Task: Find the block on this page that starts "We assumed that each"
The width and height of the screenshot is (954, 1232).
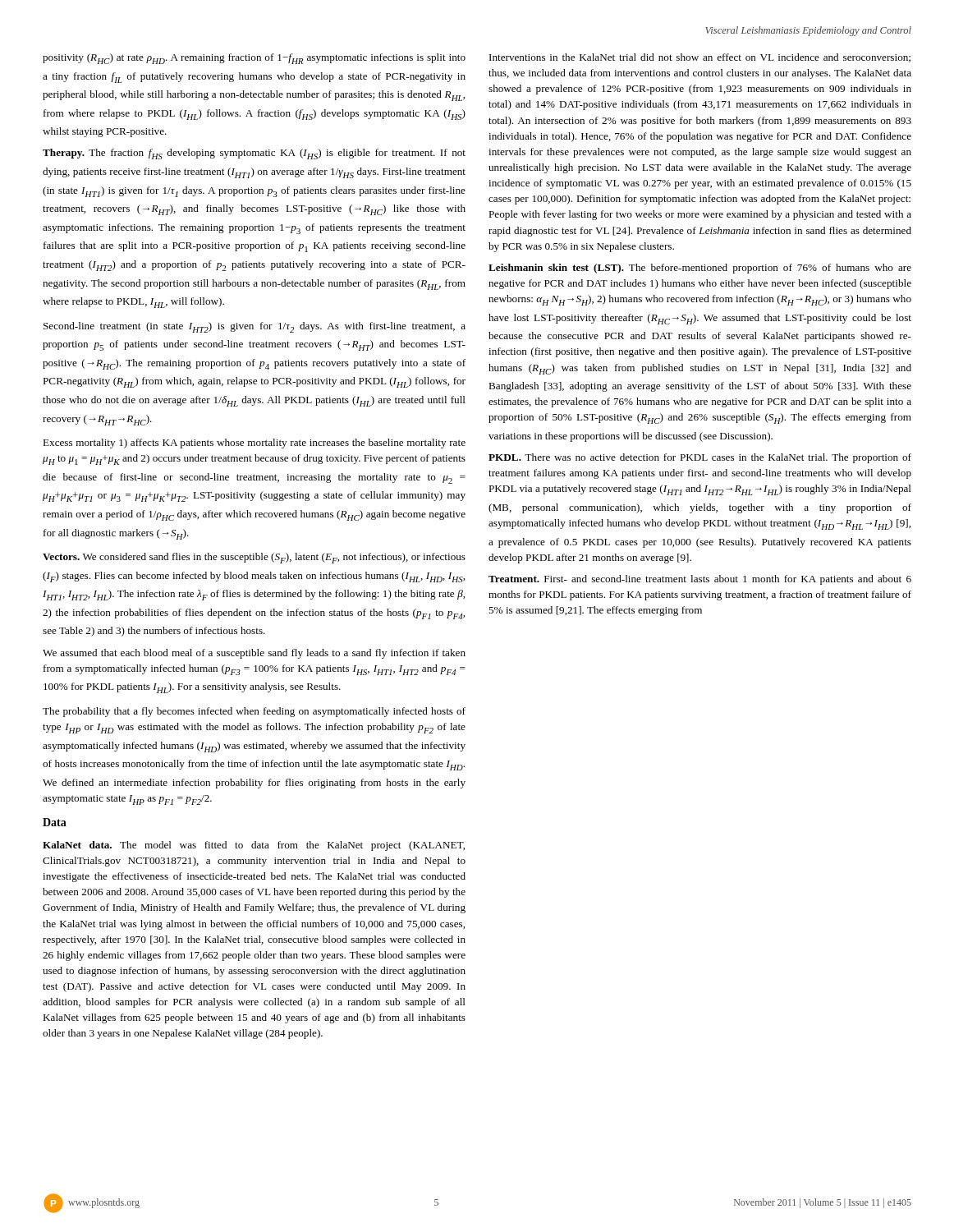Action: click(254, 671)
